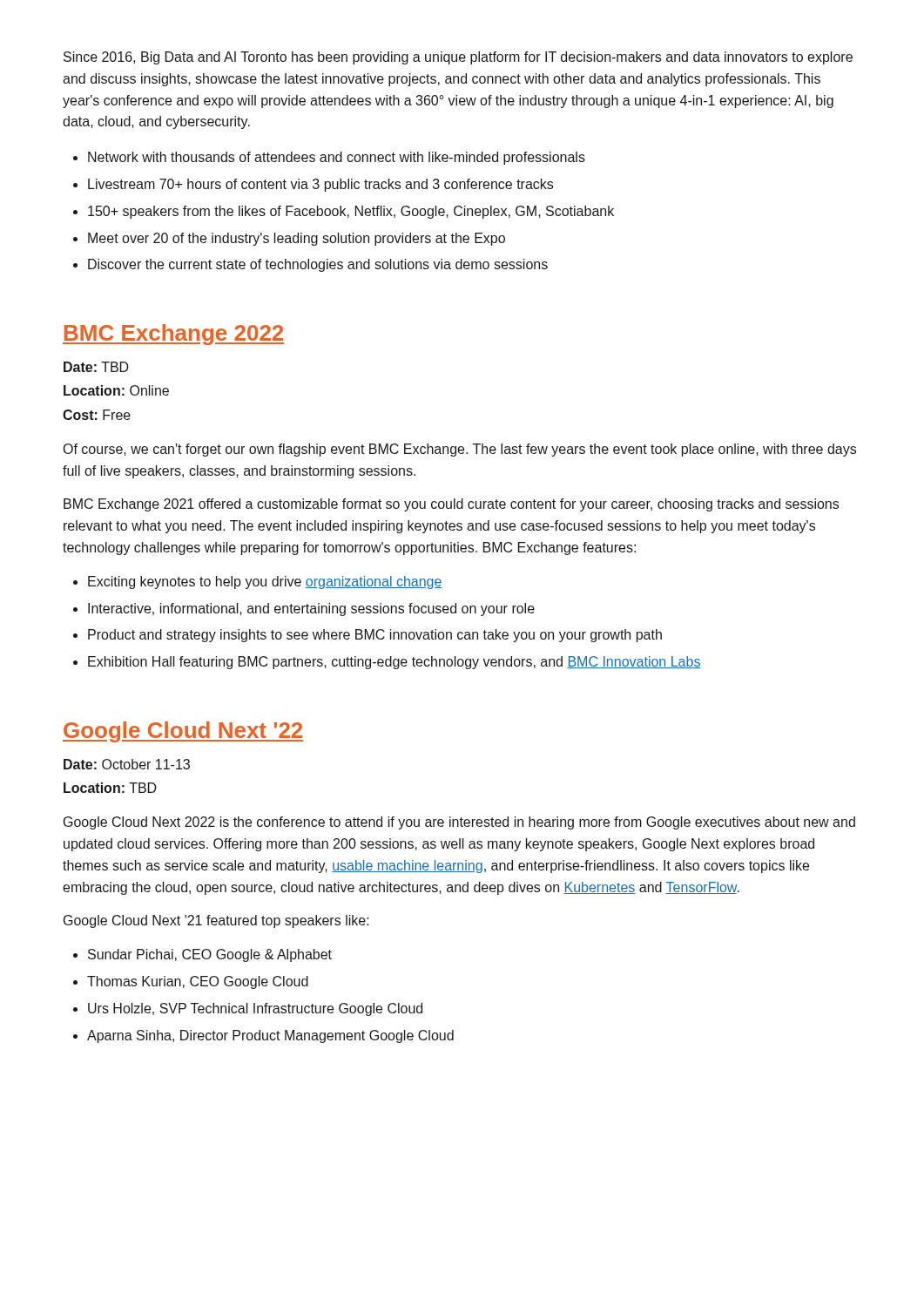This screenshot has width=924, height=1307.
Task: Point to the block beginning "Of course, we can't"
Action: (462, 461)
